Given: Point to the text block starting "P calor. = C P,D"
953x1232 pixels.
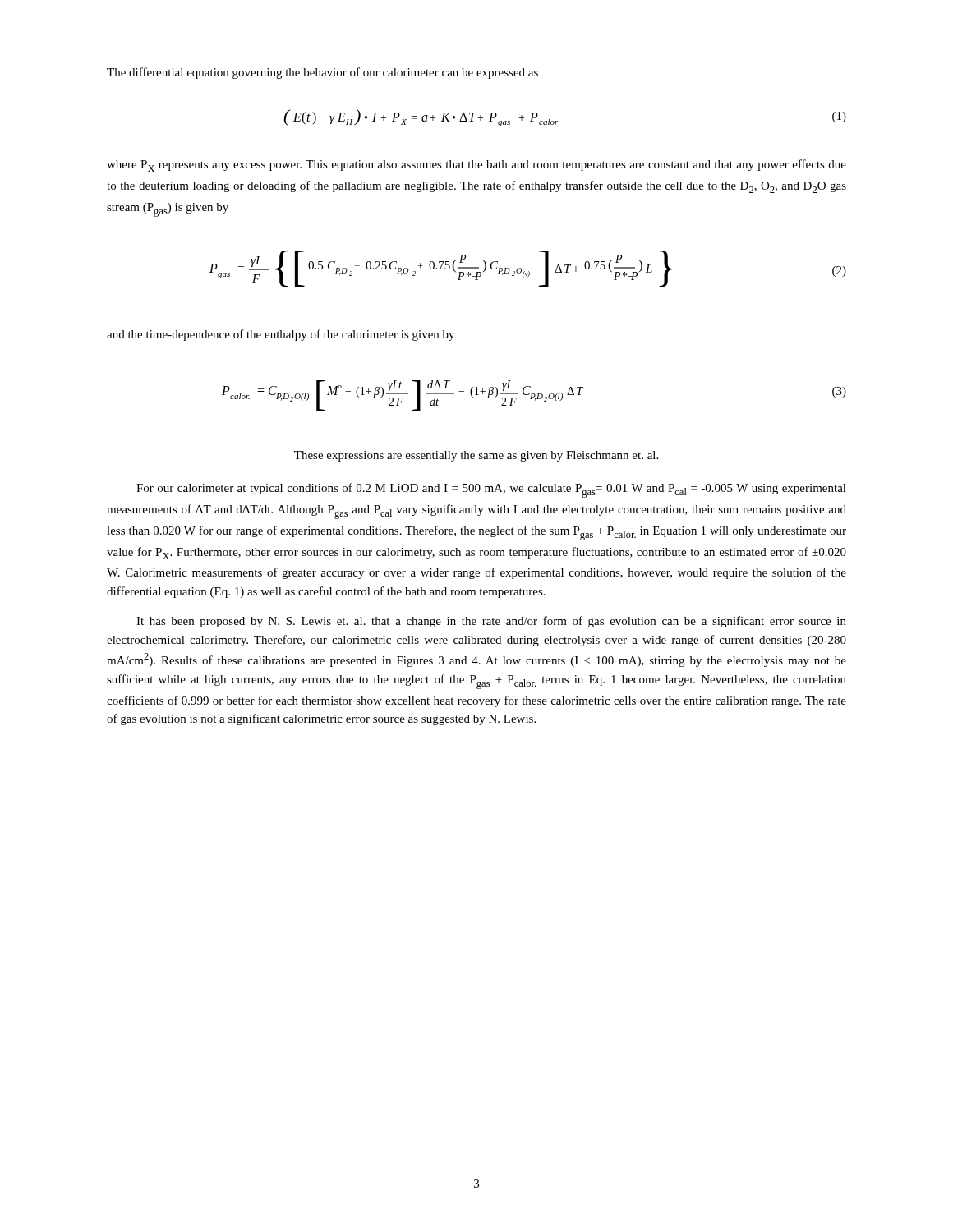Looking at the screenshot, I should coord(476,392).
